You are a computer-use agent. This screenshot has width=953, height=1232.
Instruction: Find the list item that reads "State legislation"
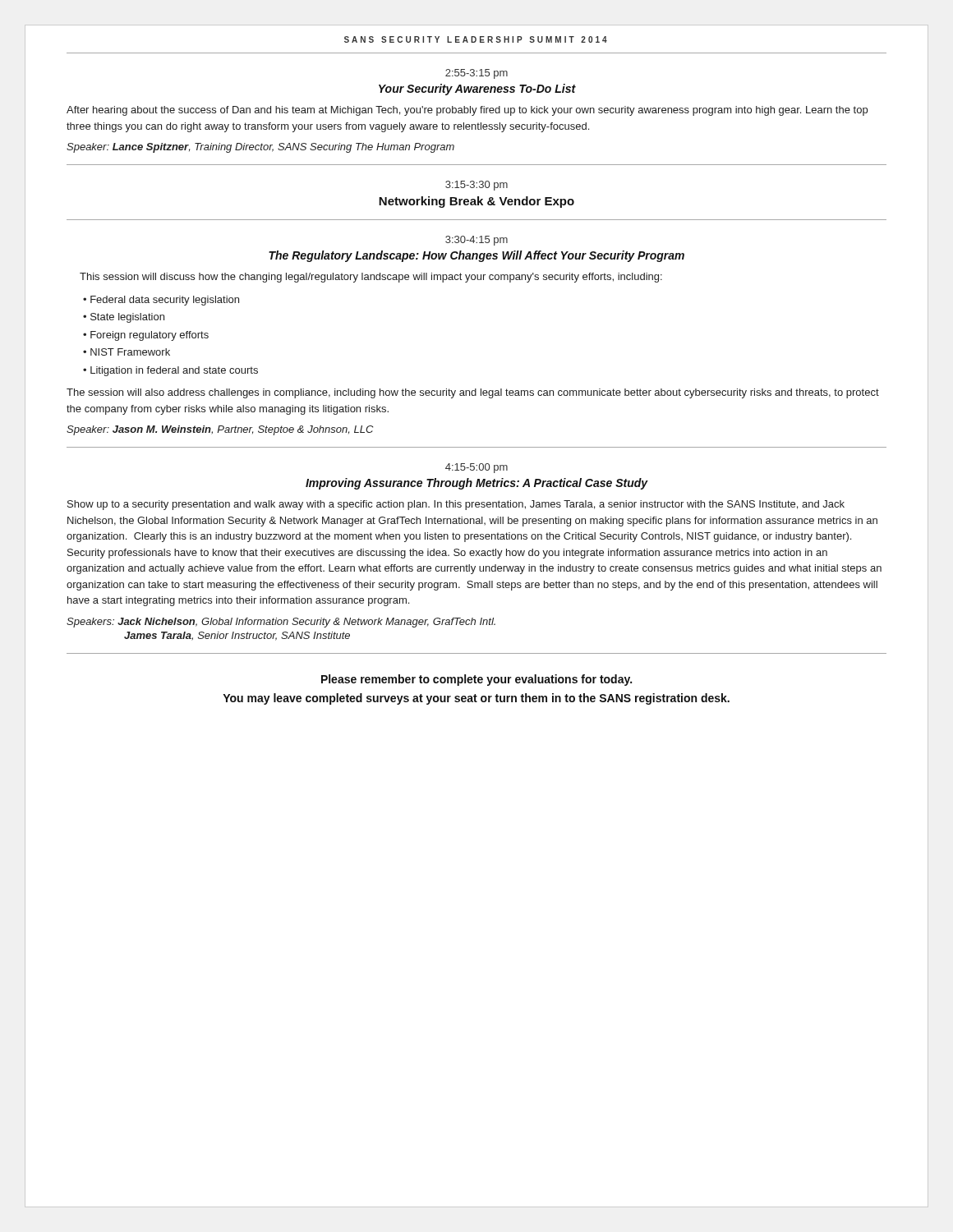(127, 317)
